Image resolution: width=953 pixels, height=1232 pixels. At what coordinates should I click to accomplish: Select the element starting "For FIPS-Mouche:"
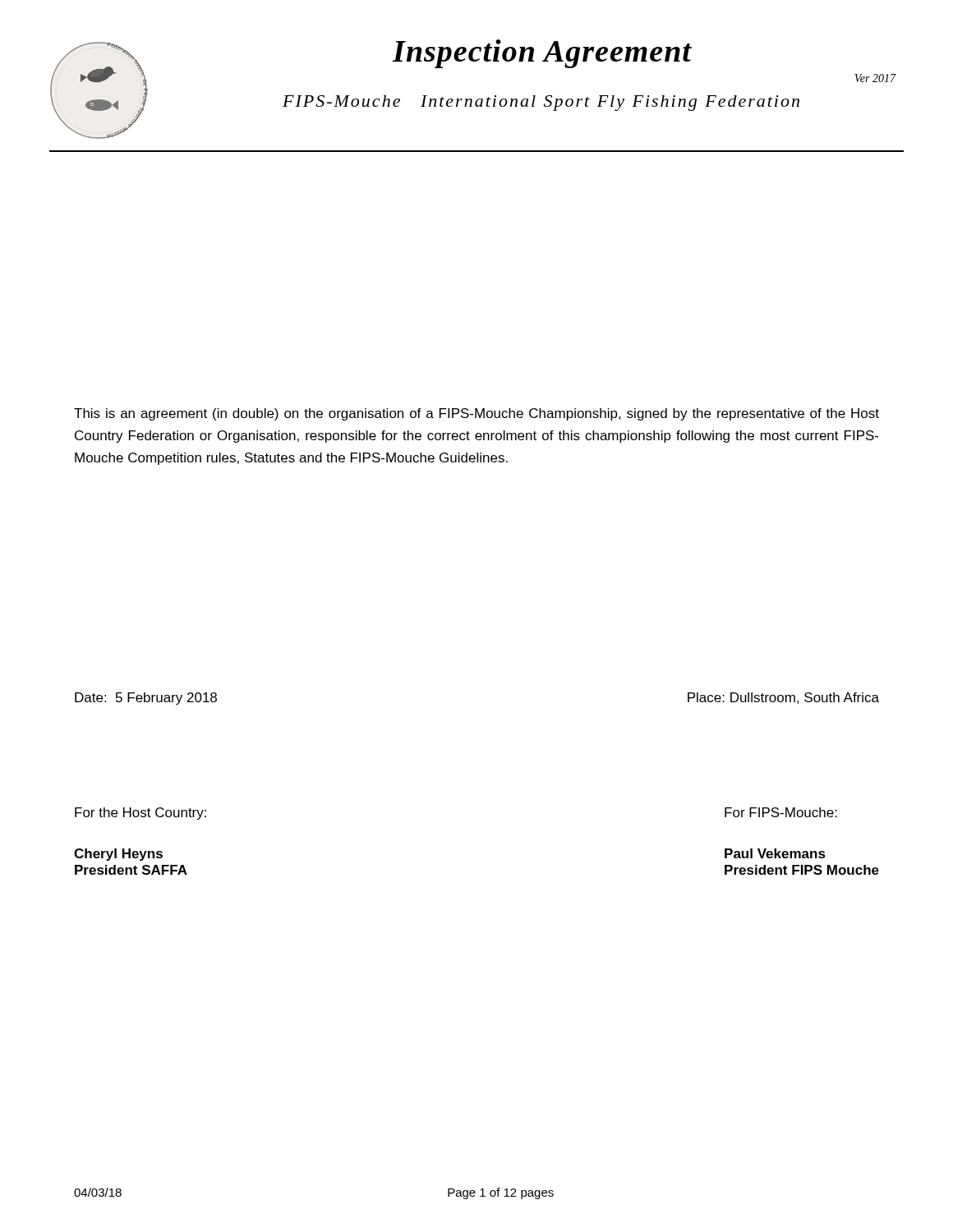(781, 813)
